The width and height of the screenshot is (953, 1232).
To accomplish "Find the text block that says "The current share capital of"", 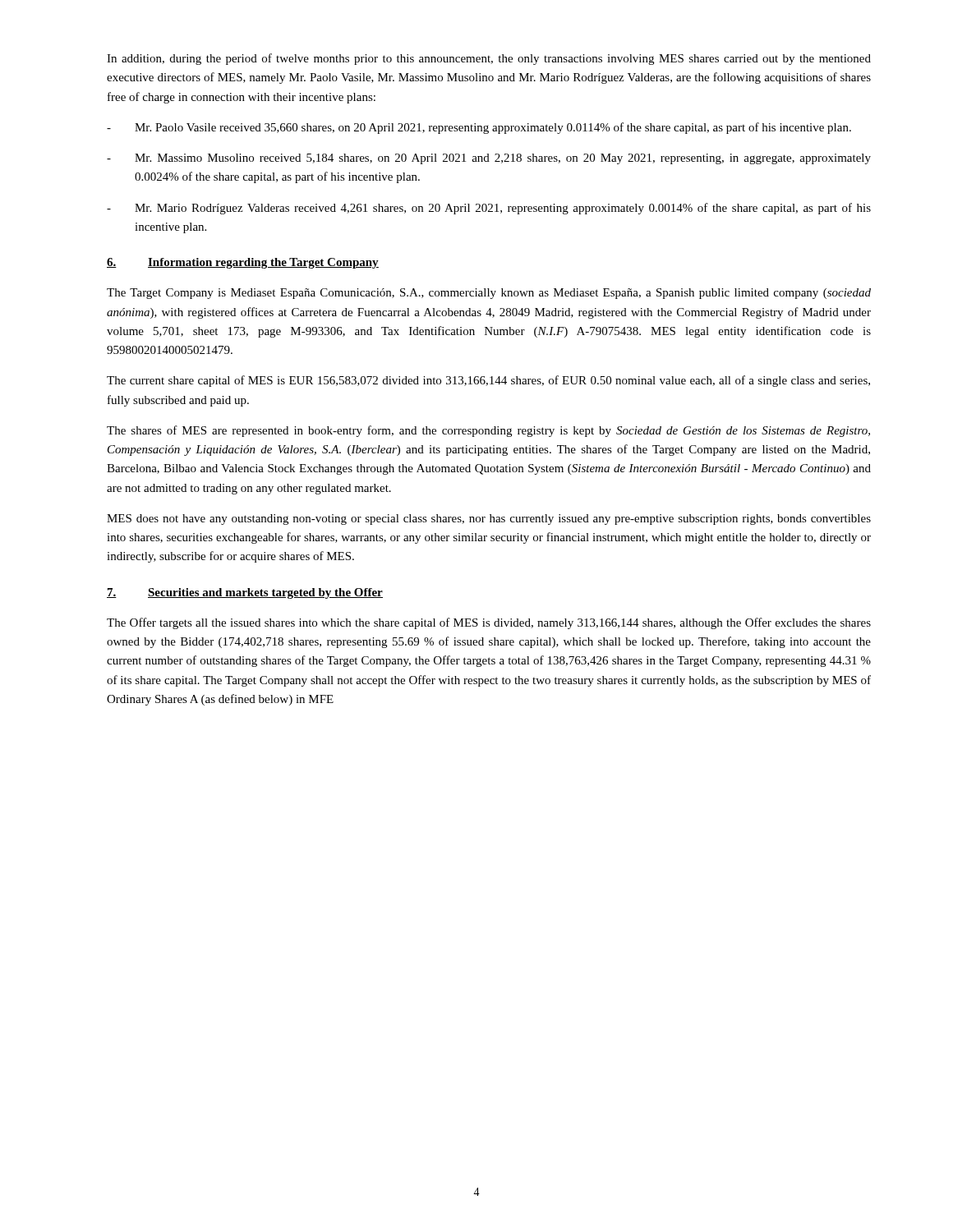I will click(x=489, y=391).
